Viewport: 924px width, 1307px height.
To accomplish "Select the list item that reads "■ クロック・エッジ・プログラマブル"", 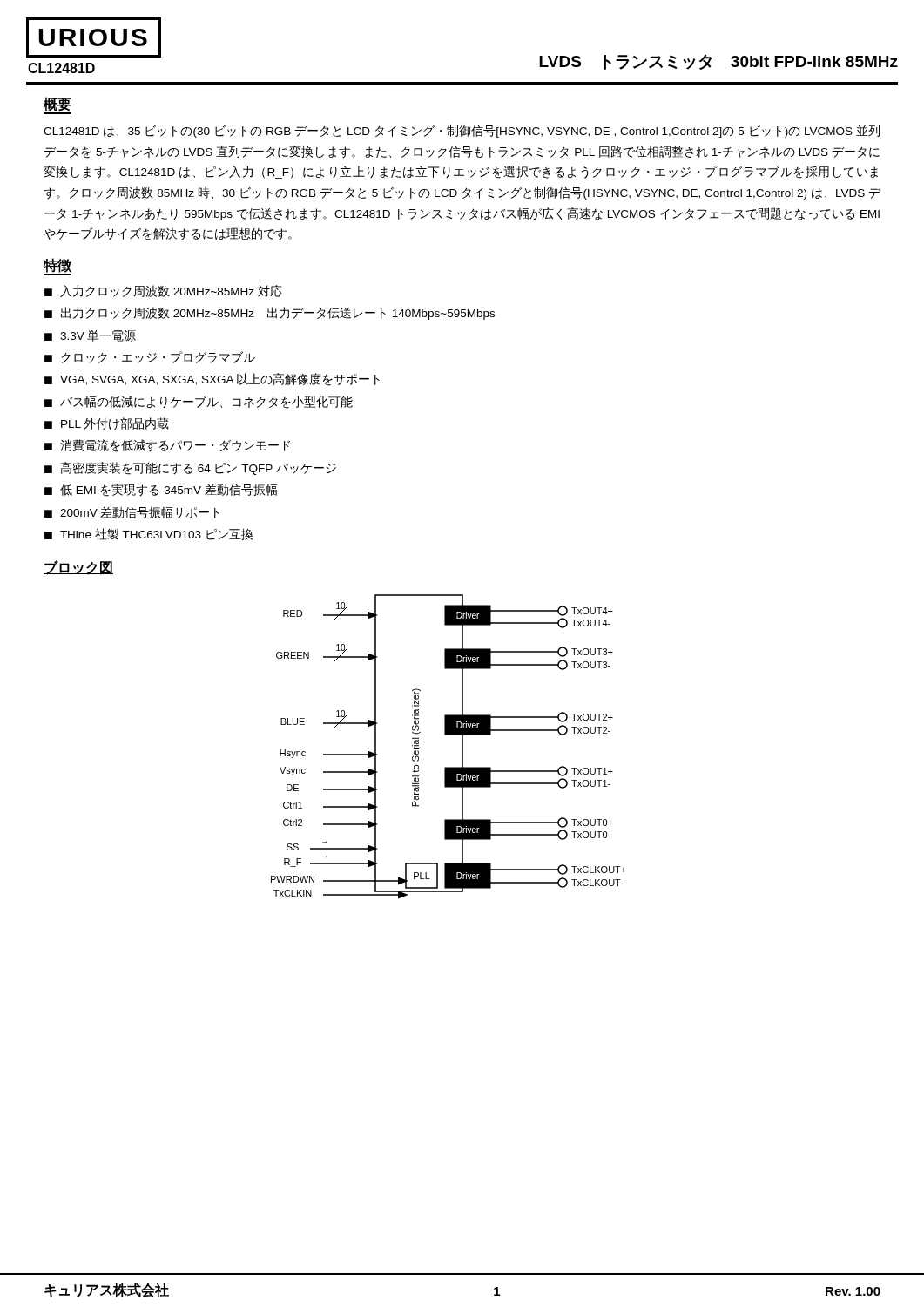I will coord(149,359).
